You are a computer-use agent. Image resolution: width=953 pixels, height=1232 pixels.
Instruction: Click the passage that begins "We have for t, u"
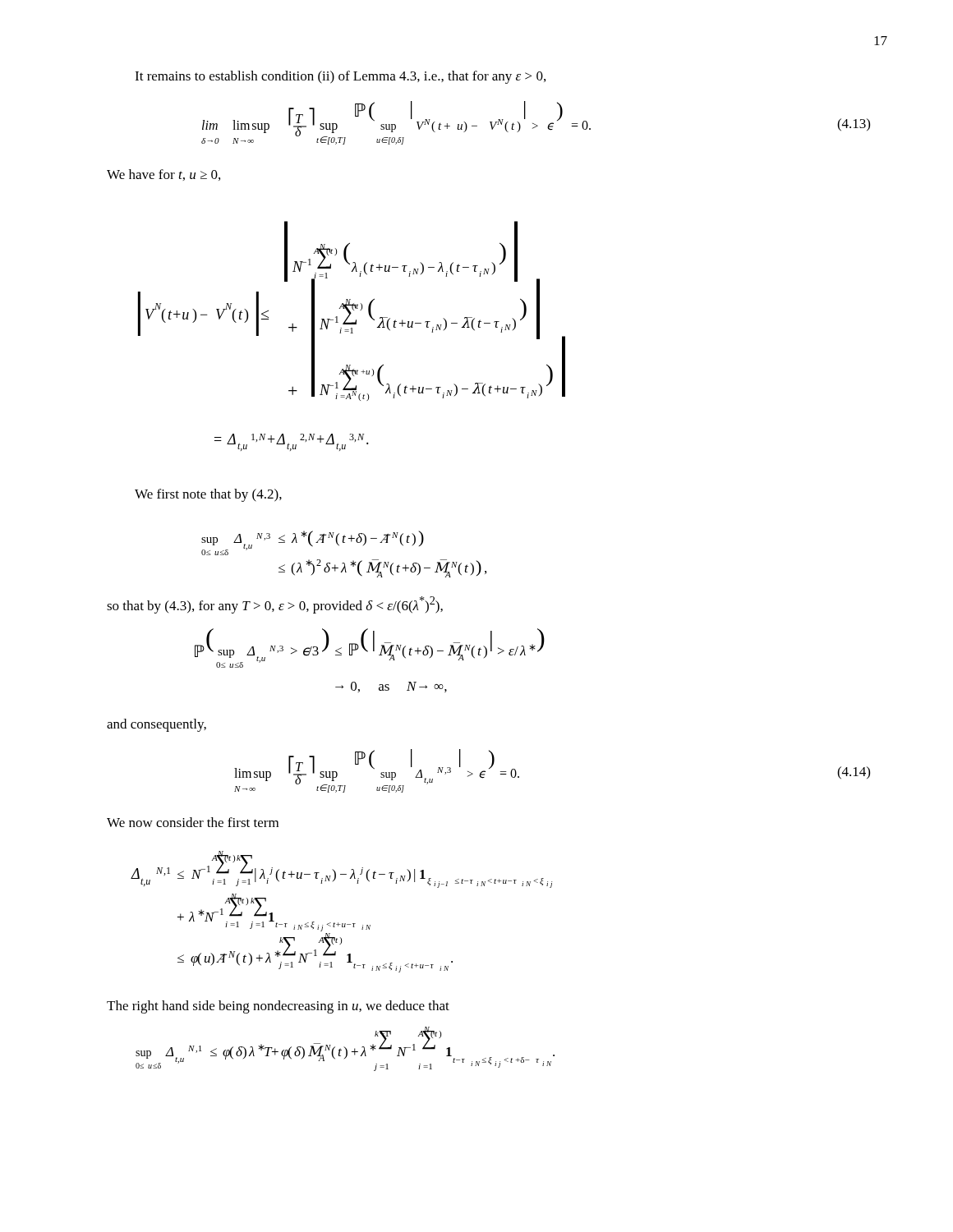point(164,175)
